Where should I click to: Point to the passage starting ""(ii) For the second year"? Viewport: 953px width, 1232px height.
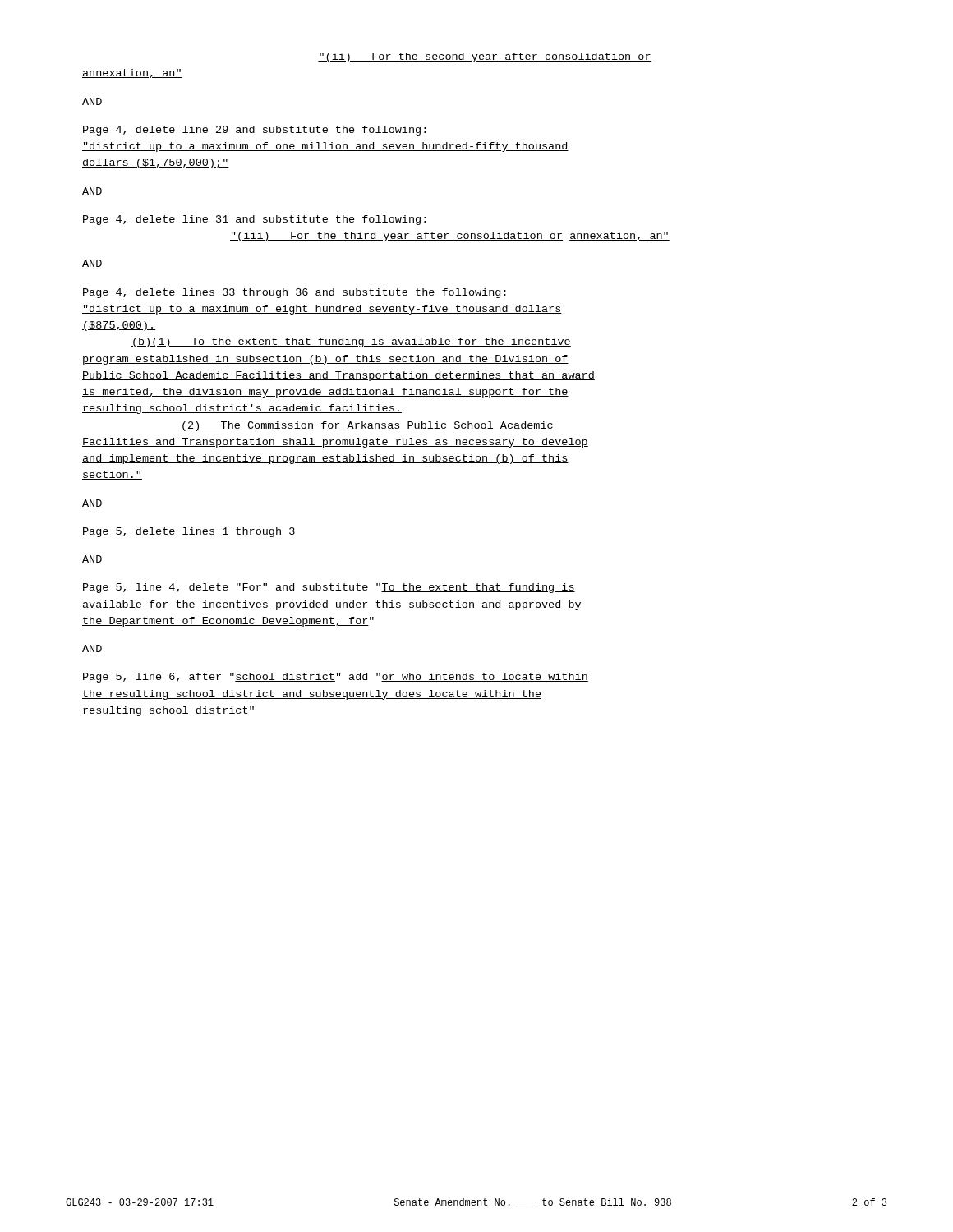coord(485,65)
